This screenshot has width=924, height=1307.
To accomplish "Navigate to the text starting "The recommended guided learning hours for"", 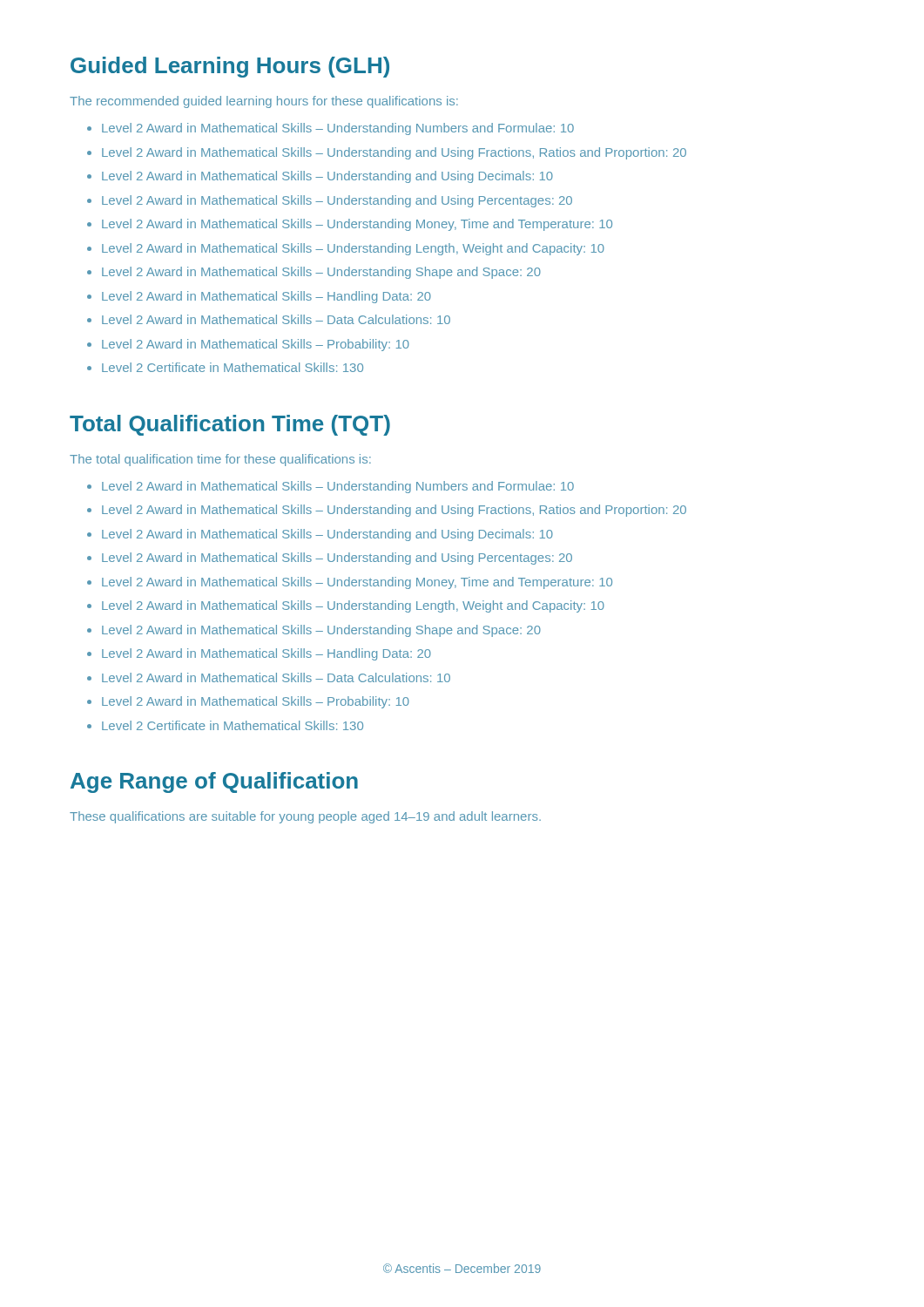I will click(264, 101).
